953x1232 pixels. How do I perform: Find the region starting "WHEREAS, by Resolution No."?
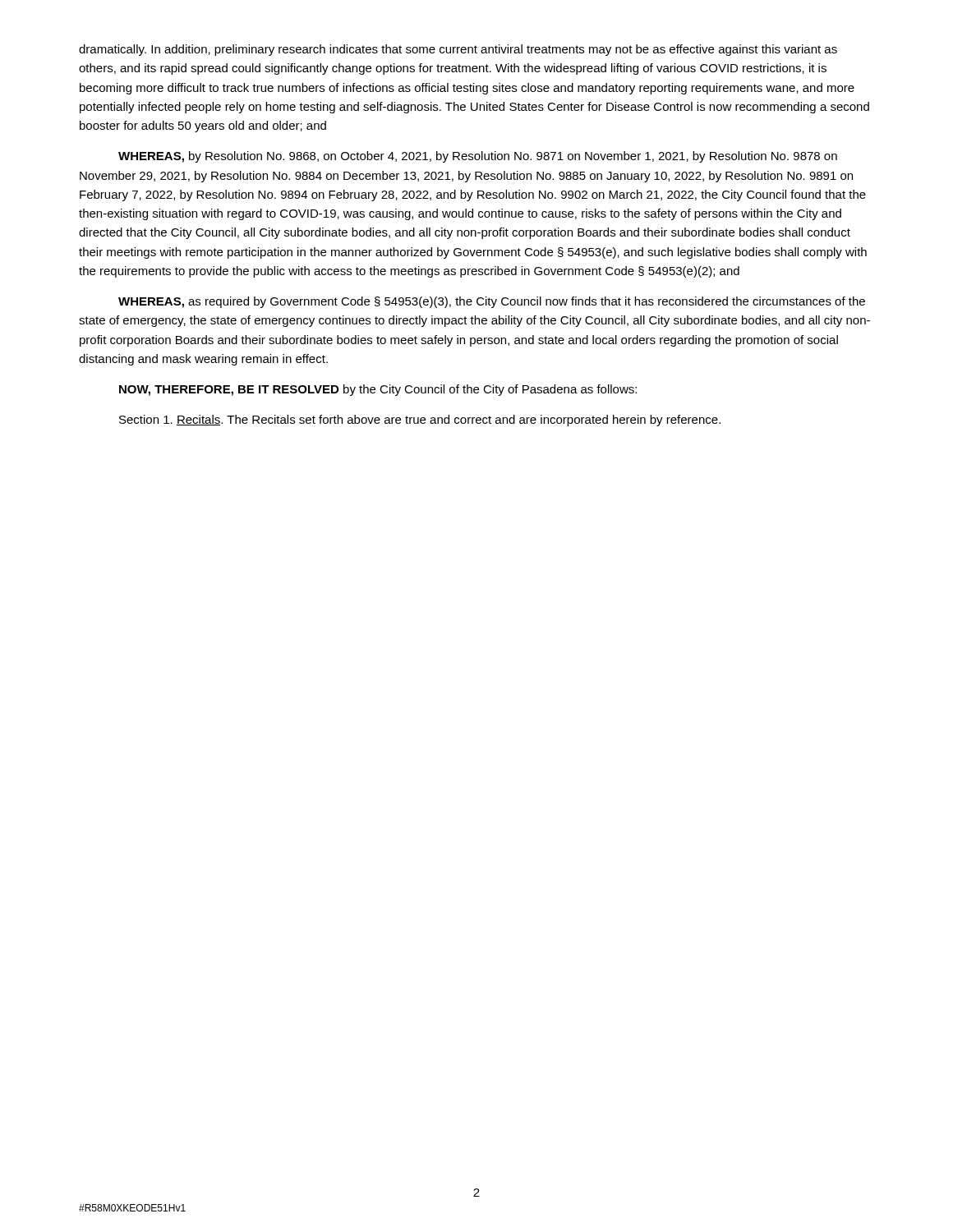473,213
